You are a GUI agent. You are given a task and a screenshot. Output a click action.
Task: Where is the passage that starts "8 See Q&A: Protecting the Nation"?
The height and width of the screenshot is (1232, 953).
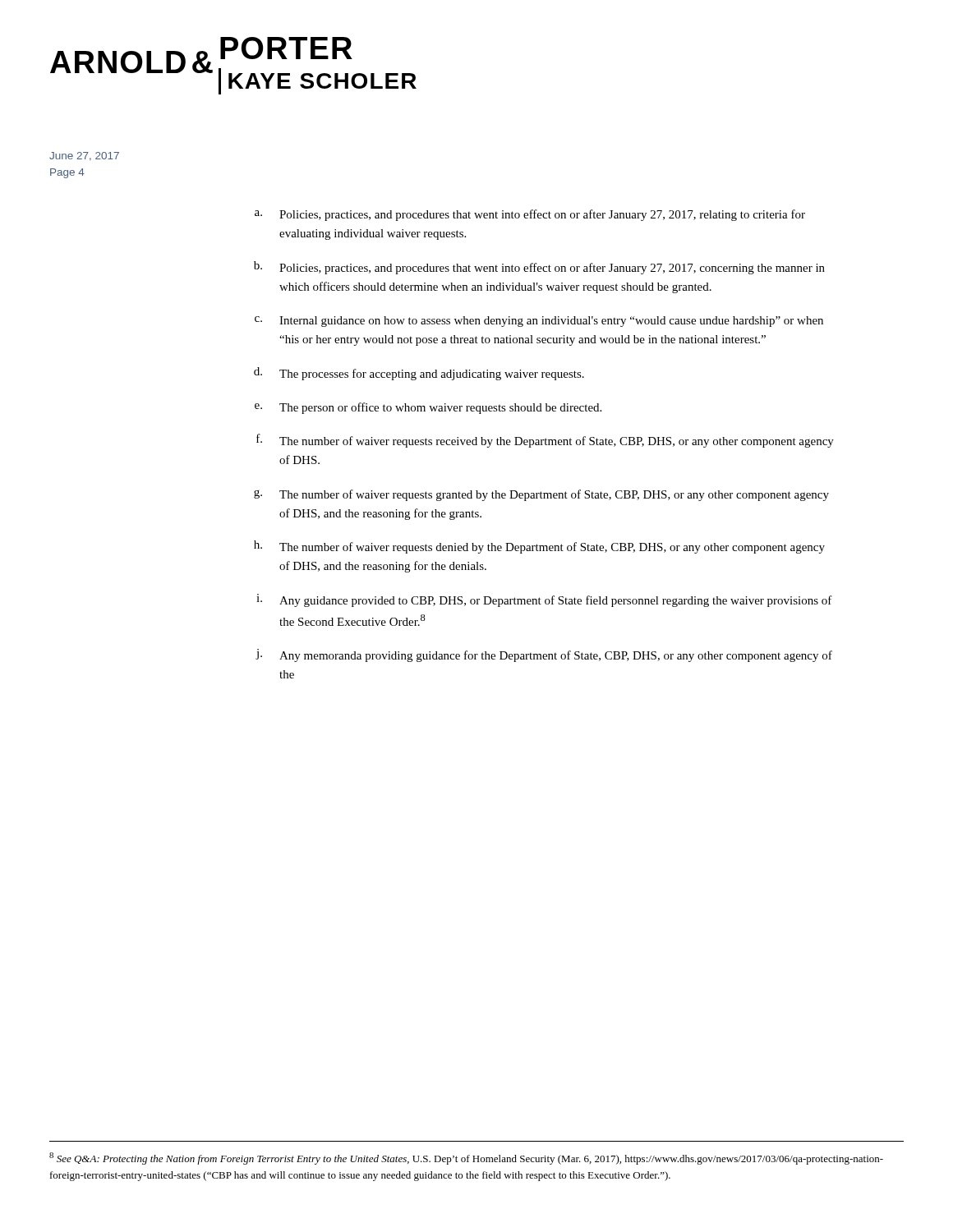coord(466,1165)
